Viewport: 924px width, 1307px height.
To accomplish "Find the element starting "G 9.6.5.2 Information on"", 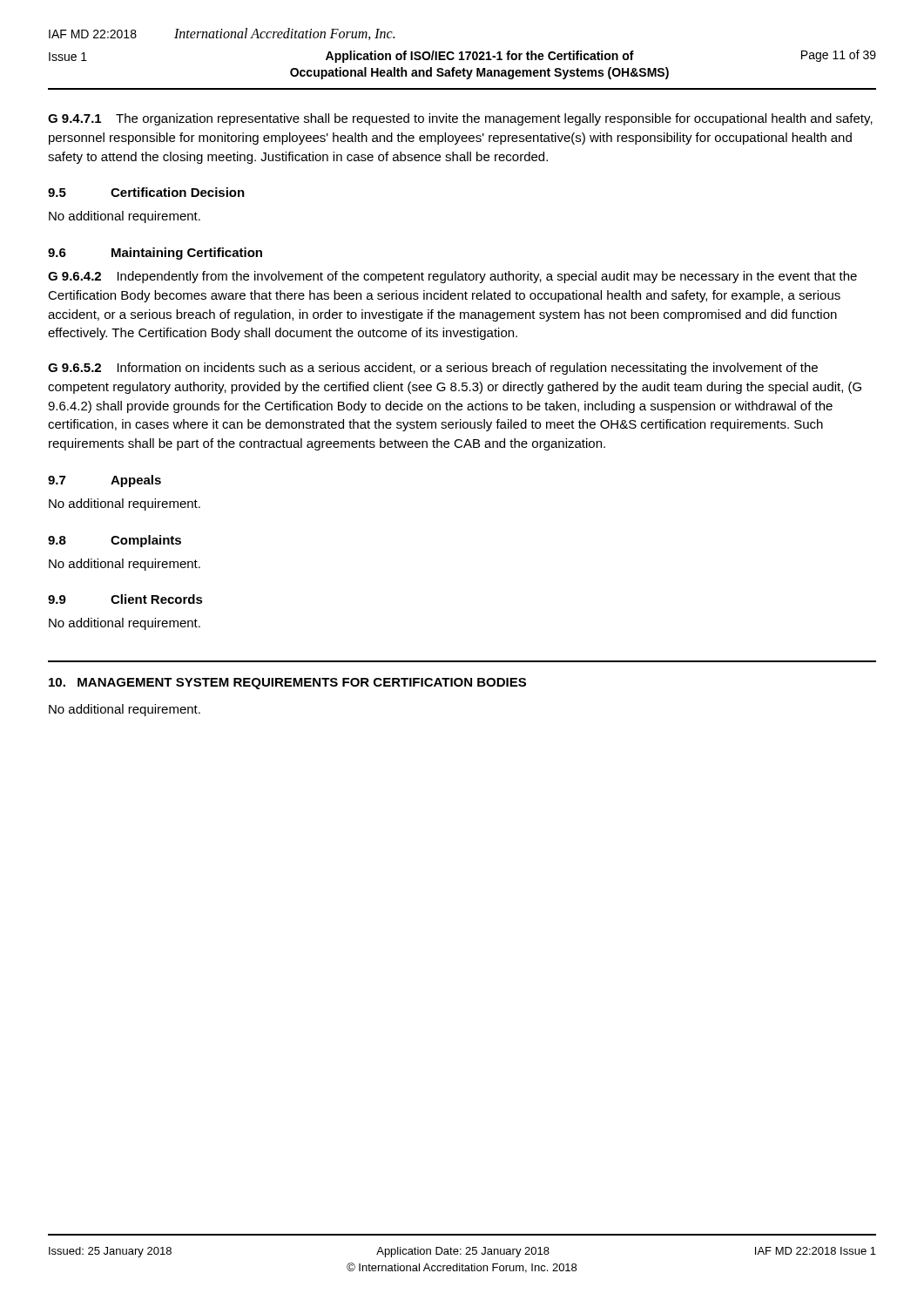I will [x=455, y=405].
